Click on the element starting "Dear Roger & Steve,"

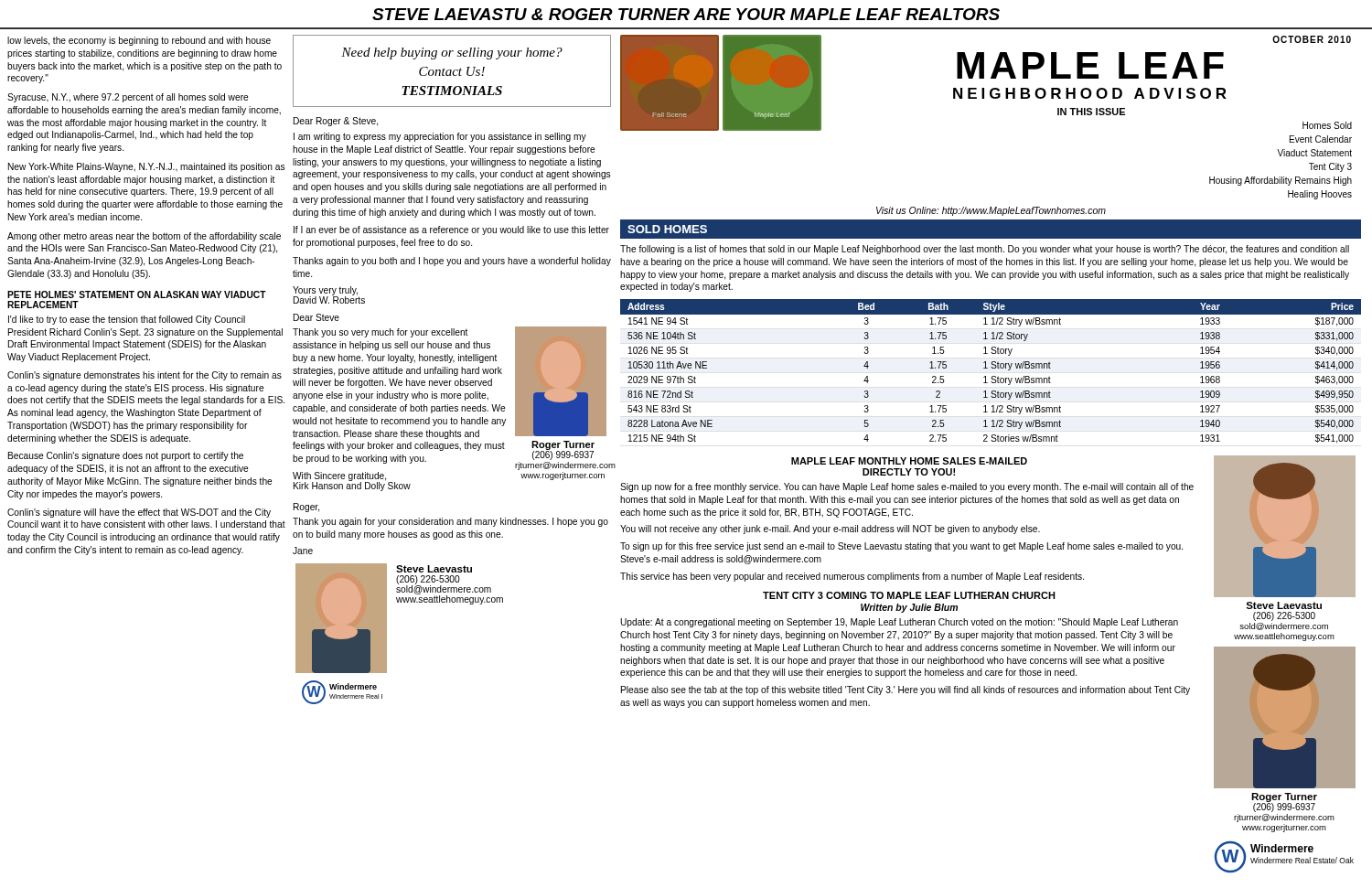pos(336,121)
